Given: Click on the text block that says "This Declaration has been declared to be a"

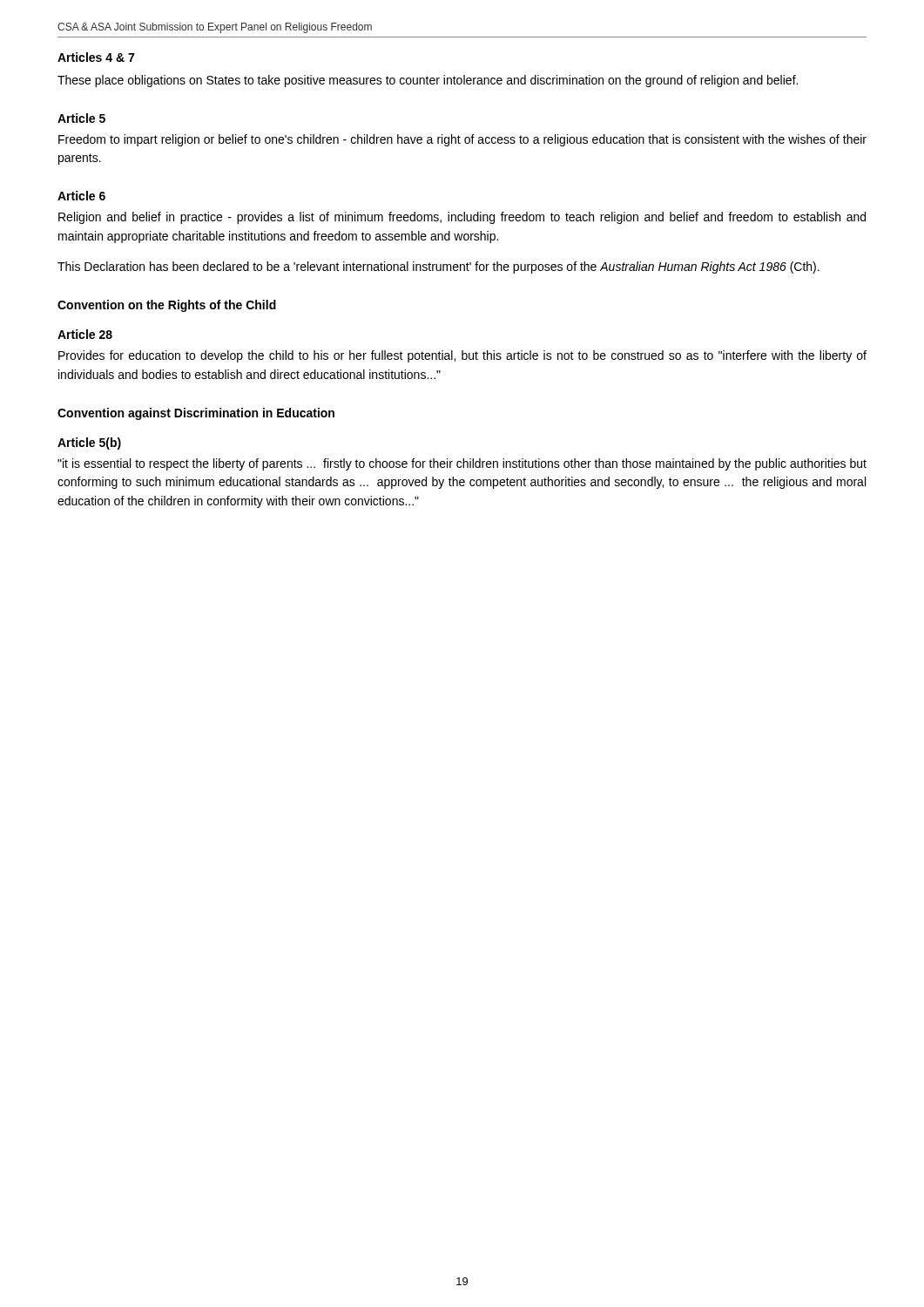Looking at the screenshot, I should (439, 267).
